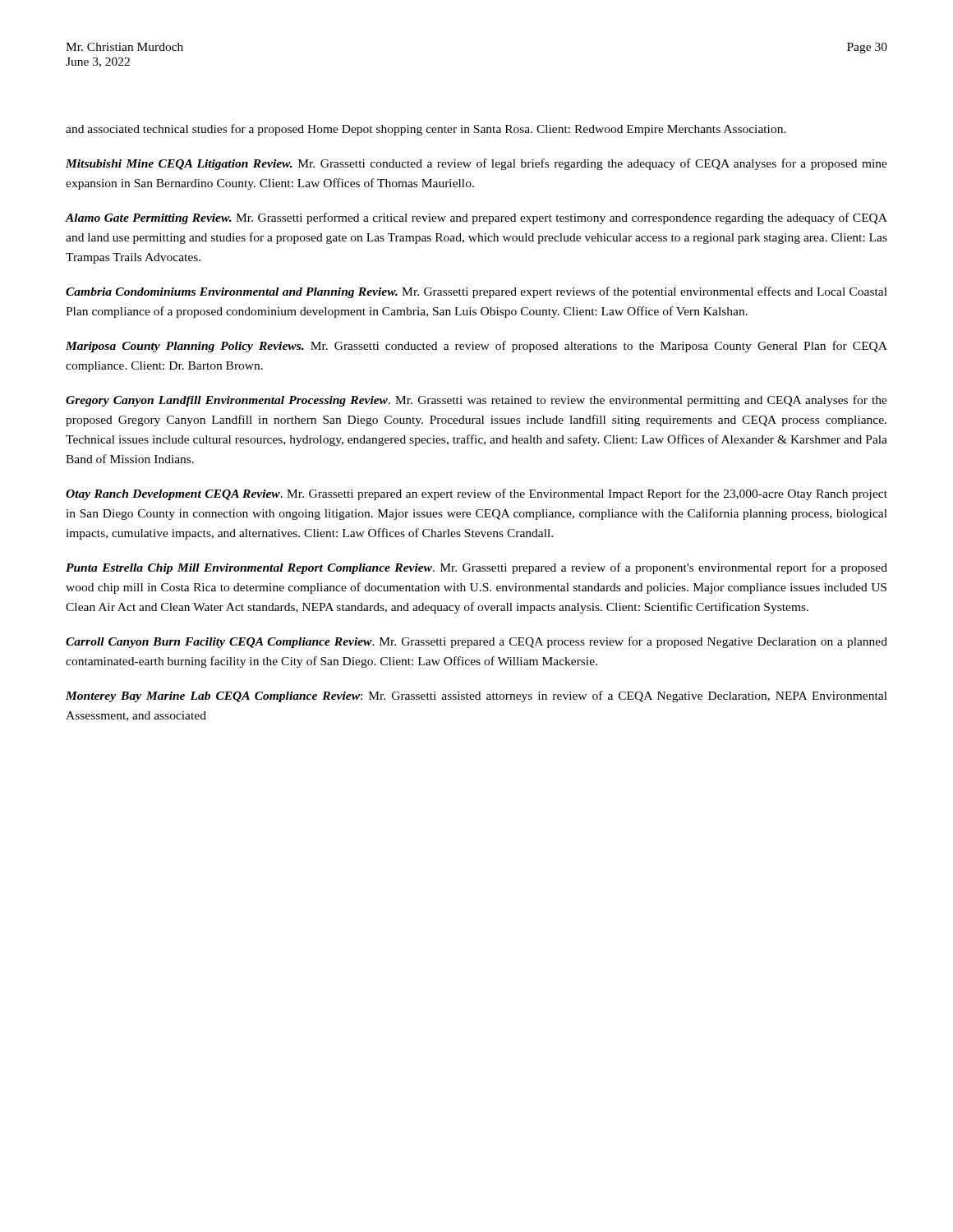Click on the text block with the text "Alamo Gate Permitting Review. Mr."
The image size is (953, 1232).
[476, 237]
